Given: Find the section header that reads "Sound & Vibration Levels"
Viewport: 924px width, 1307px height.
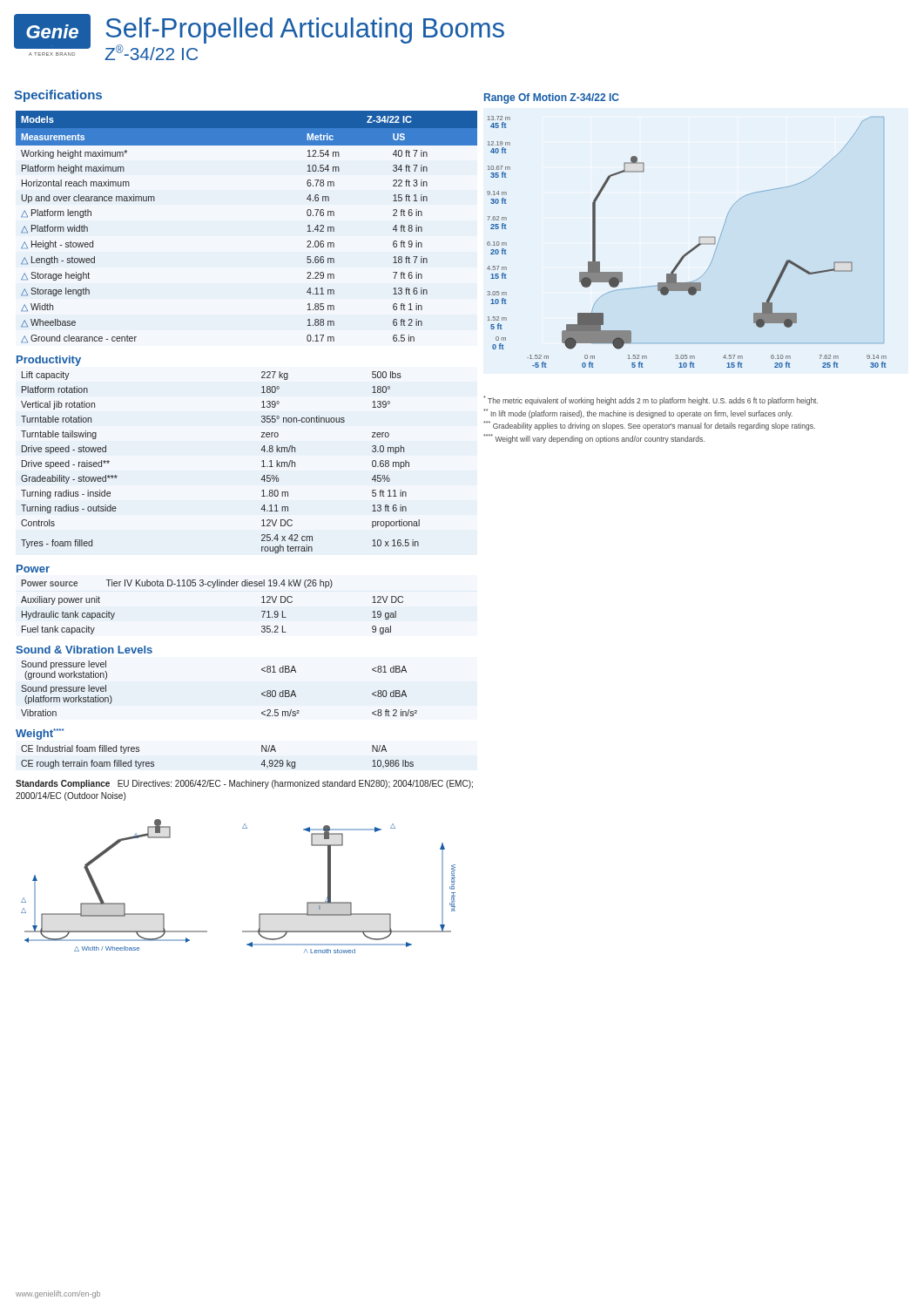Looking at the screenshot, I should 84,650.
